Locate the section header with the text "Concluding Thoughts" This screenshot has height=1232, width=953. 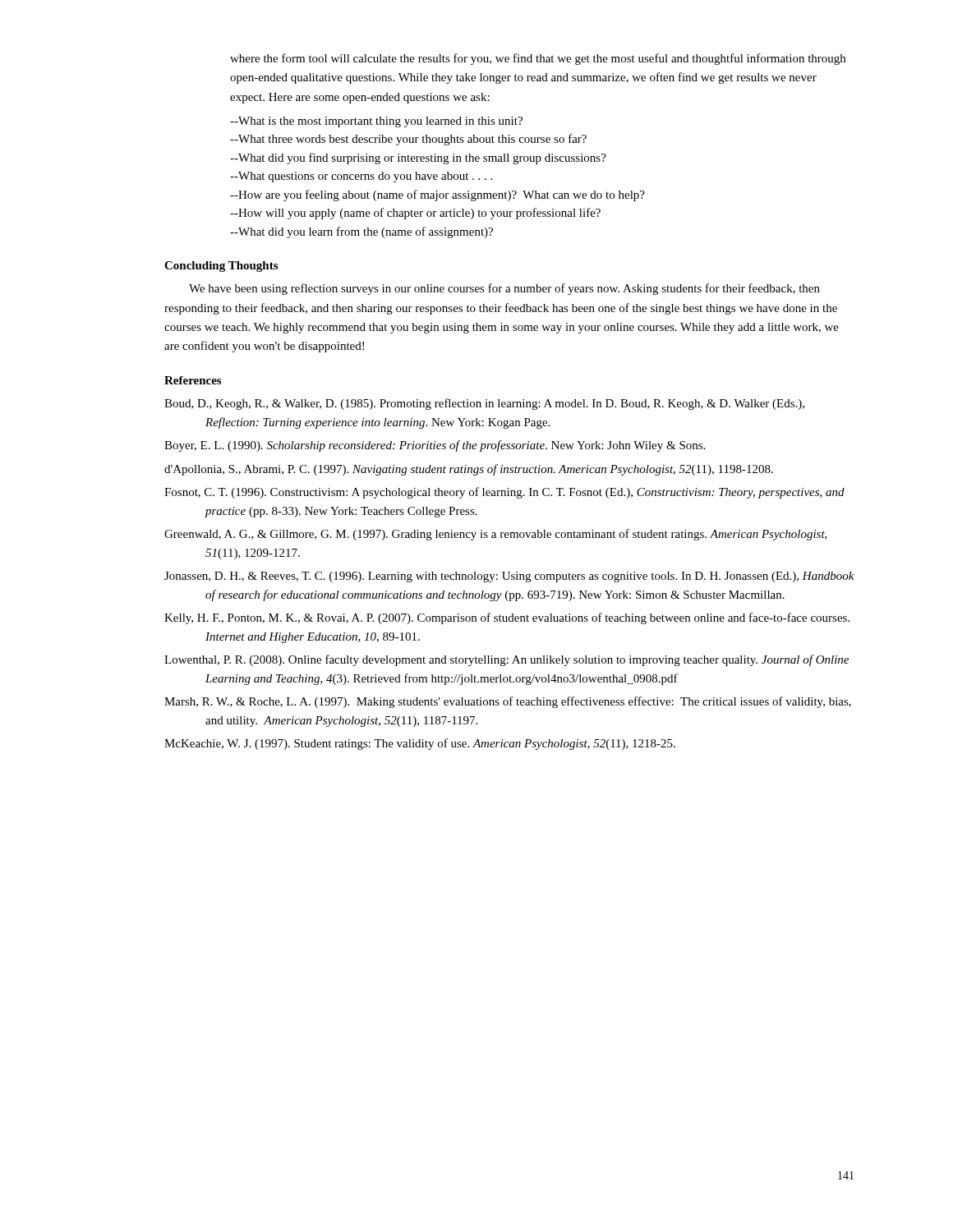[221, 265]
